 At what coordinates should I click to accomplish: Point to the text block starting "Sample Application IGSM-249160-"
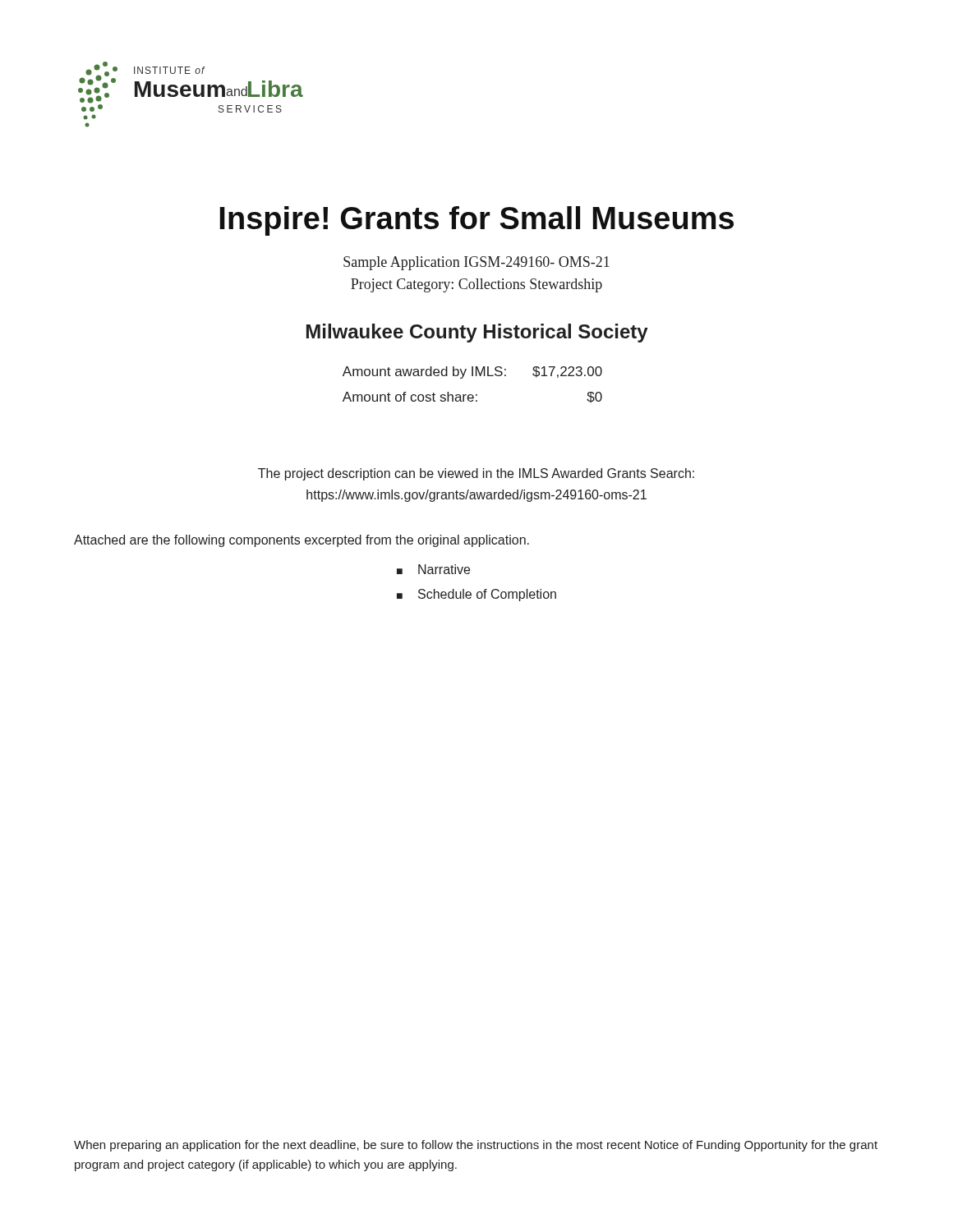(476, 274)
